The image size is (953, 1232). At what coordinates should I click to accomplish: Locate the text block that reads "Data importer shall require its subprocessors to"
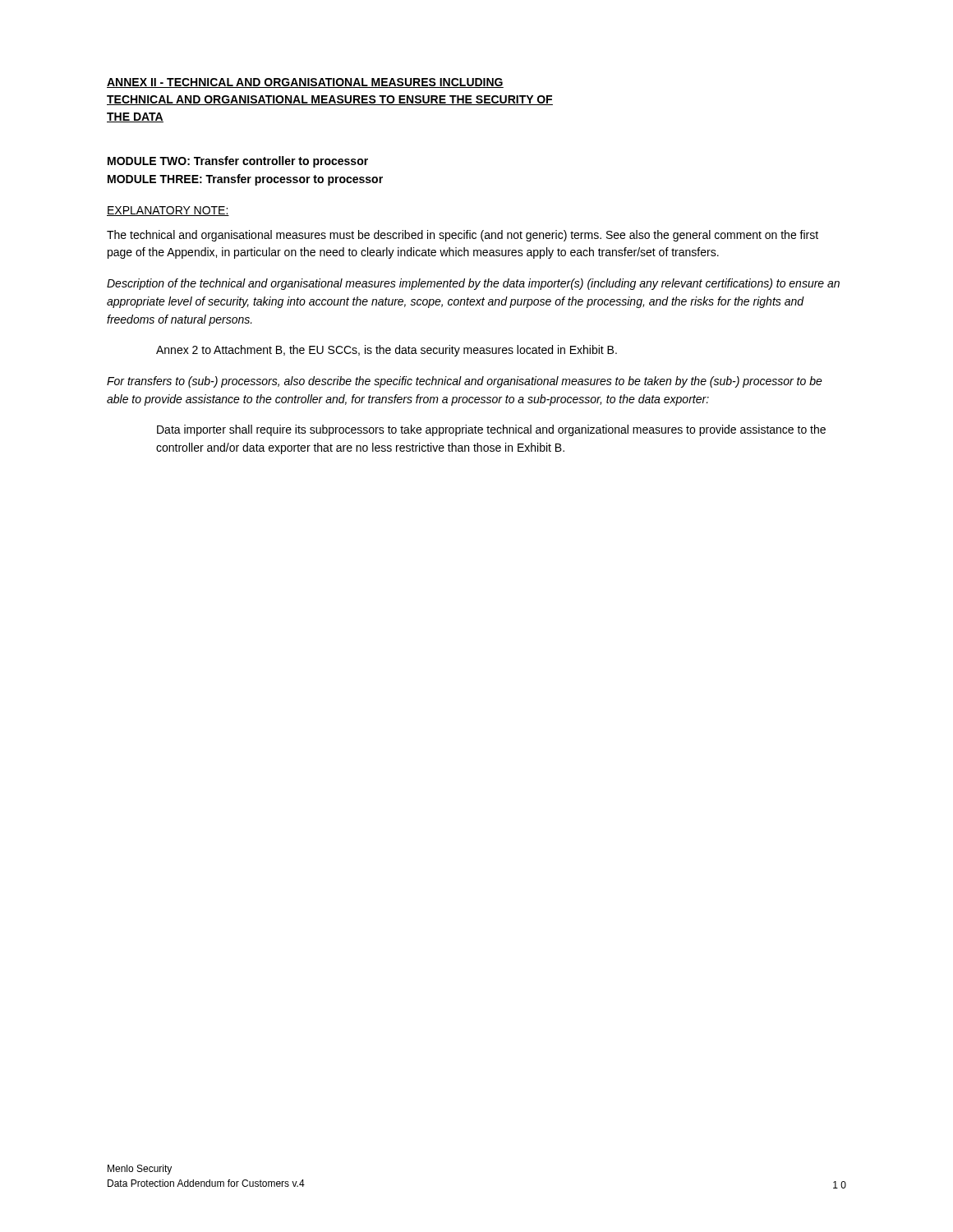coord(491,439)
